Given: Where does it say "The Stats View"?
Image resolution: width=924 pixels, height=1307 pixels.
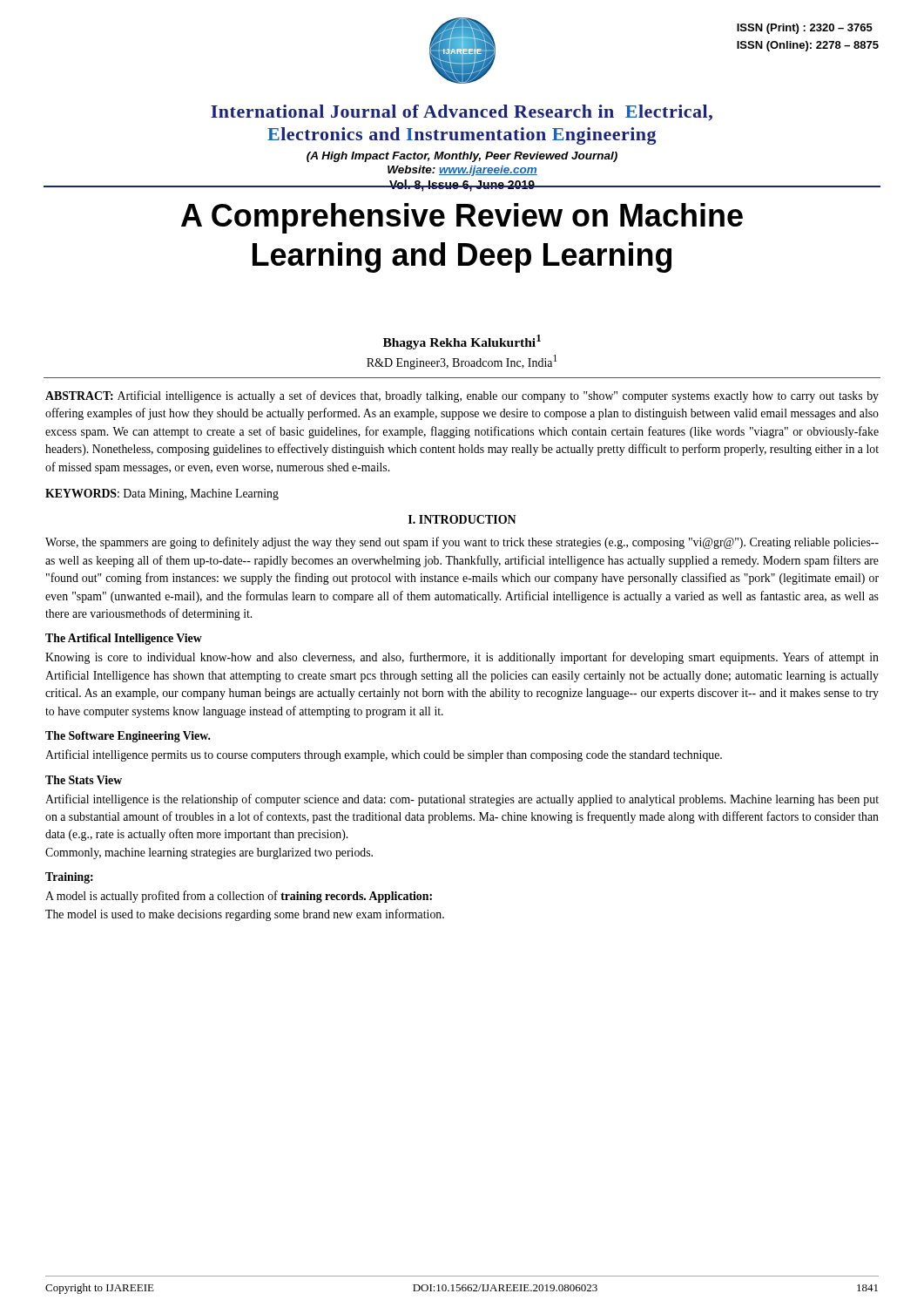Looking at the screenshot, I should tap(84, 780).
